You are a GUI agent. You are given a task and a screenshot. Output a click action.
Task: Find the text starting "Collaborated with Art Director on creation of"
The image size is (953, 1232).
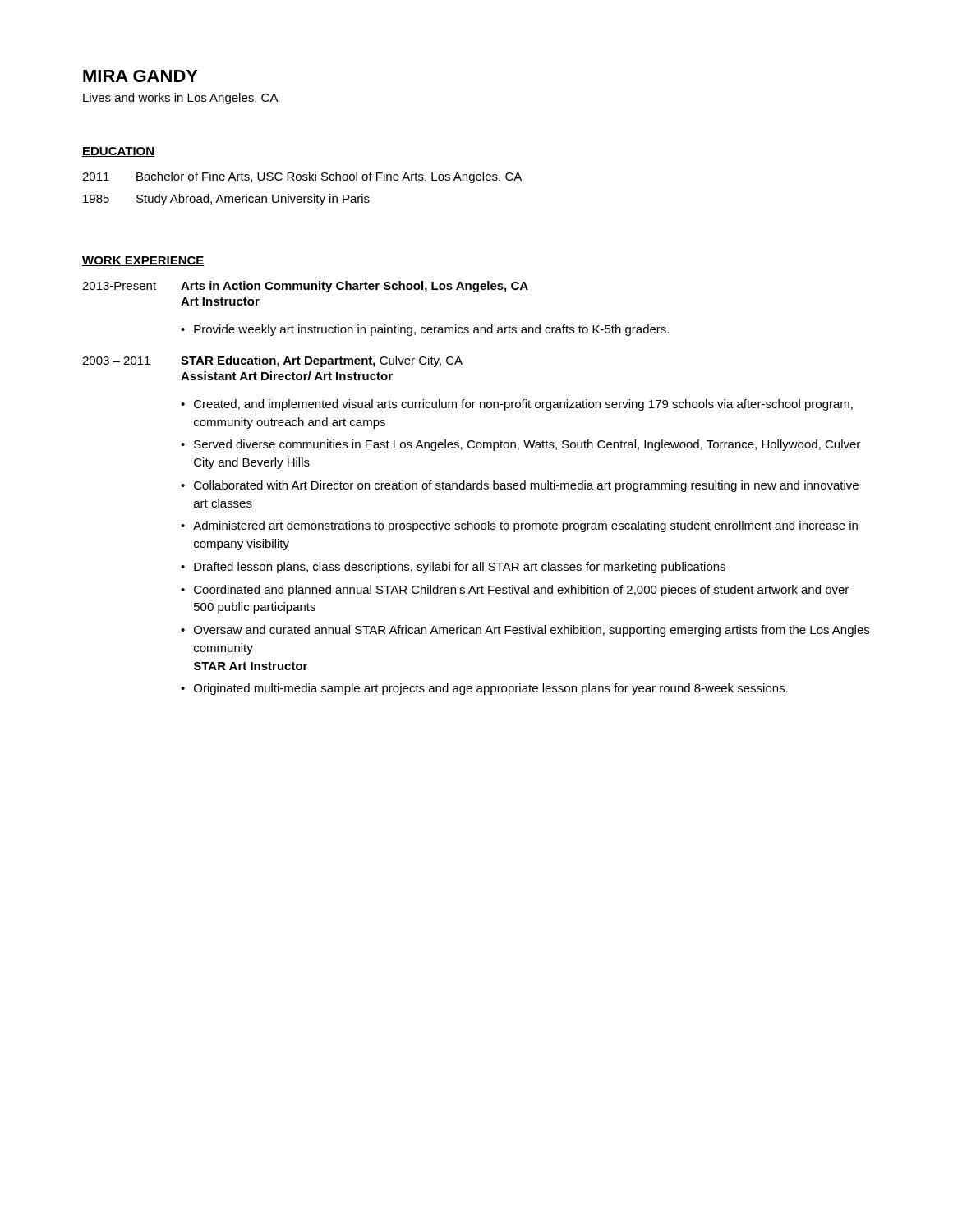(x=532, y=494)
